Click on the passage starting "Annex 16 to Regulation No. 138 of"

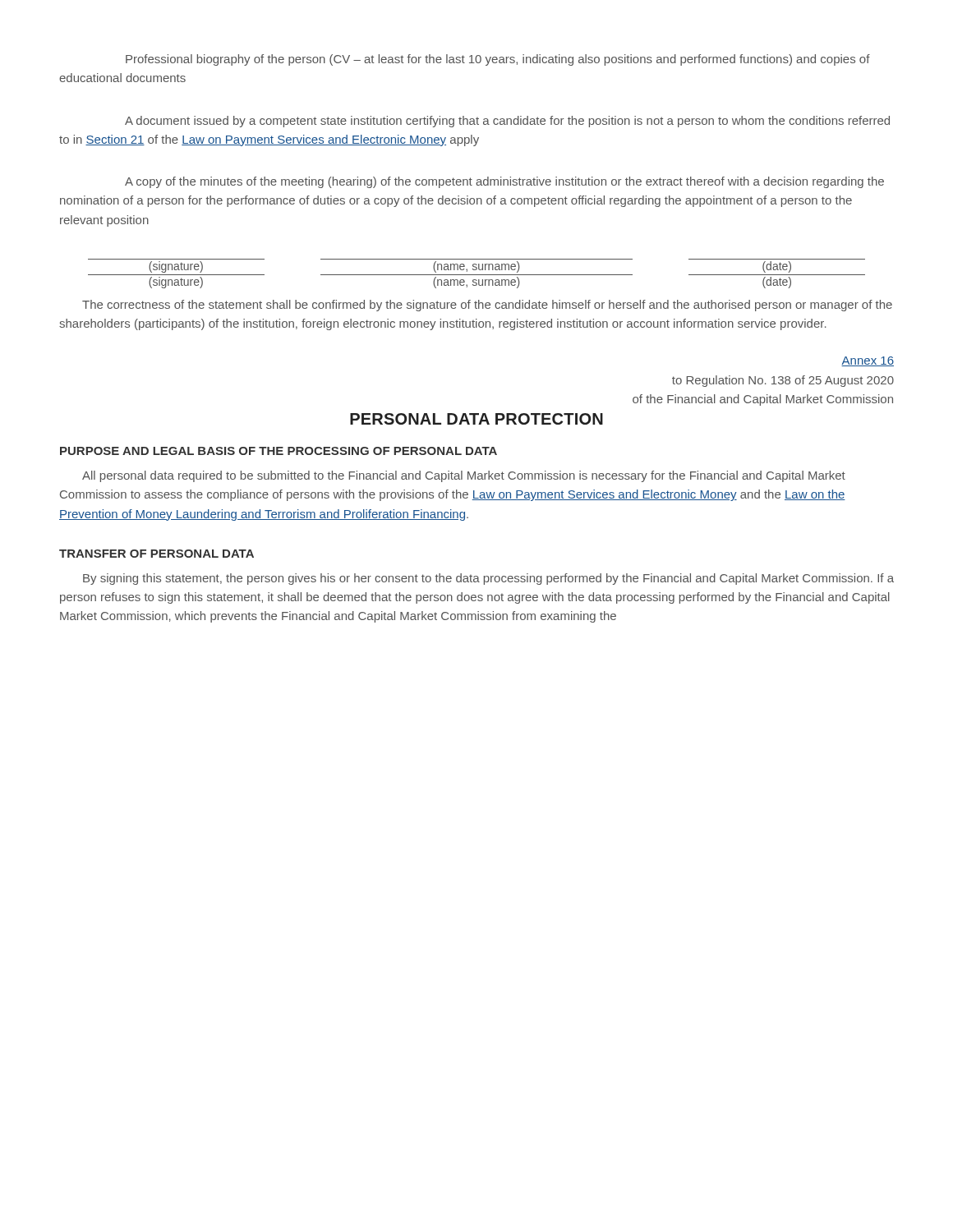pos(763,379)
